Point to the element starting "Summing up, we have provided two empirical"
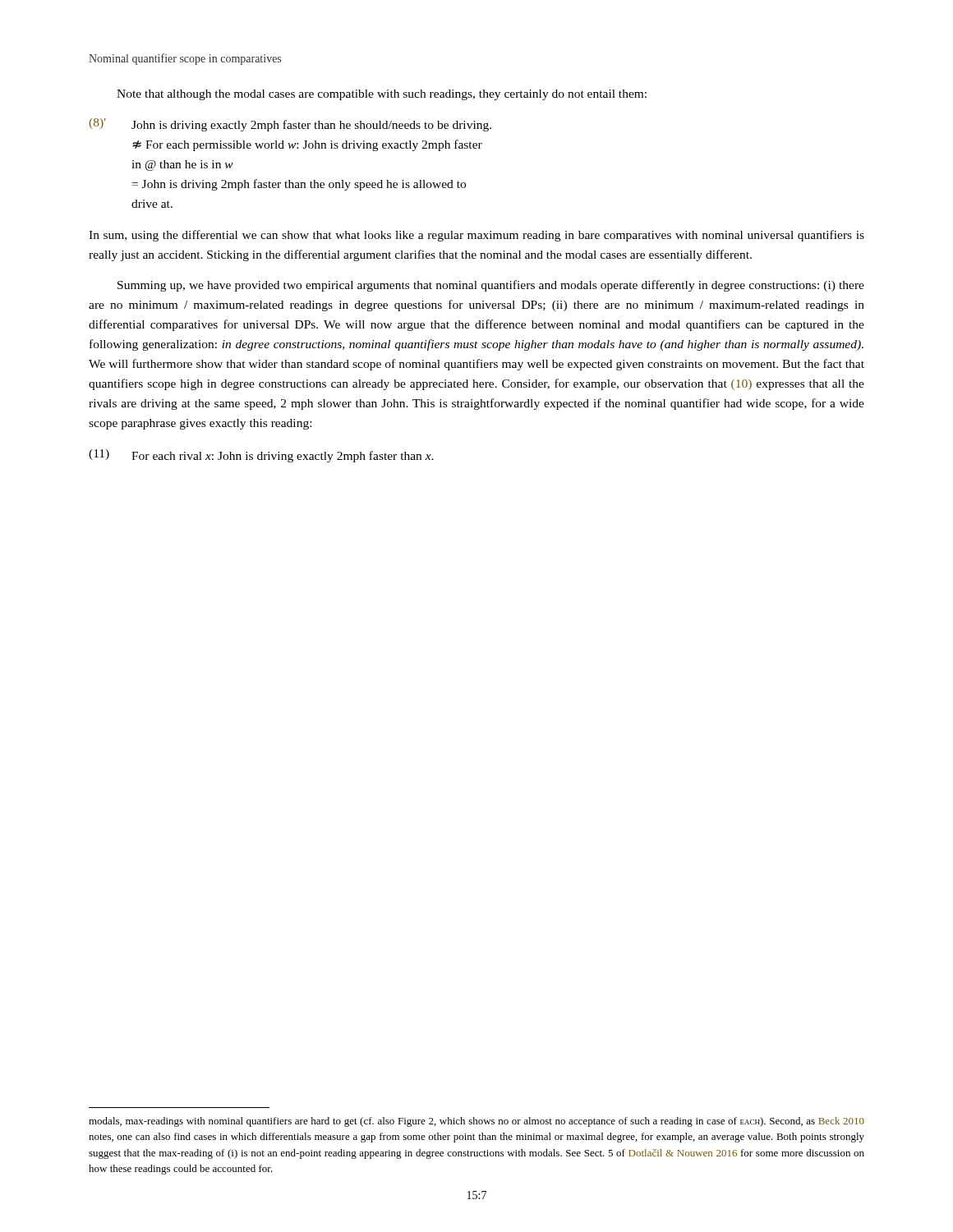 pos(476,354)
